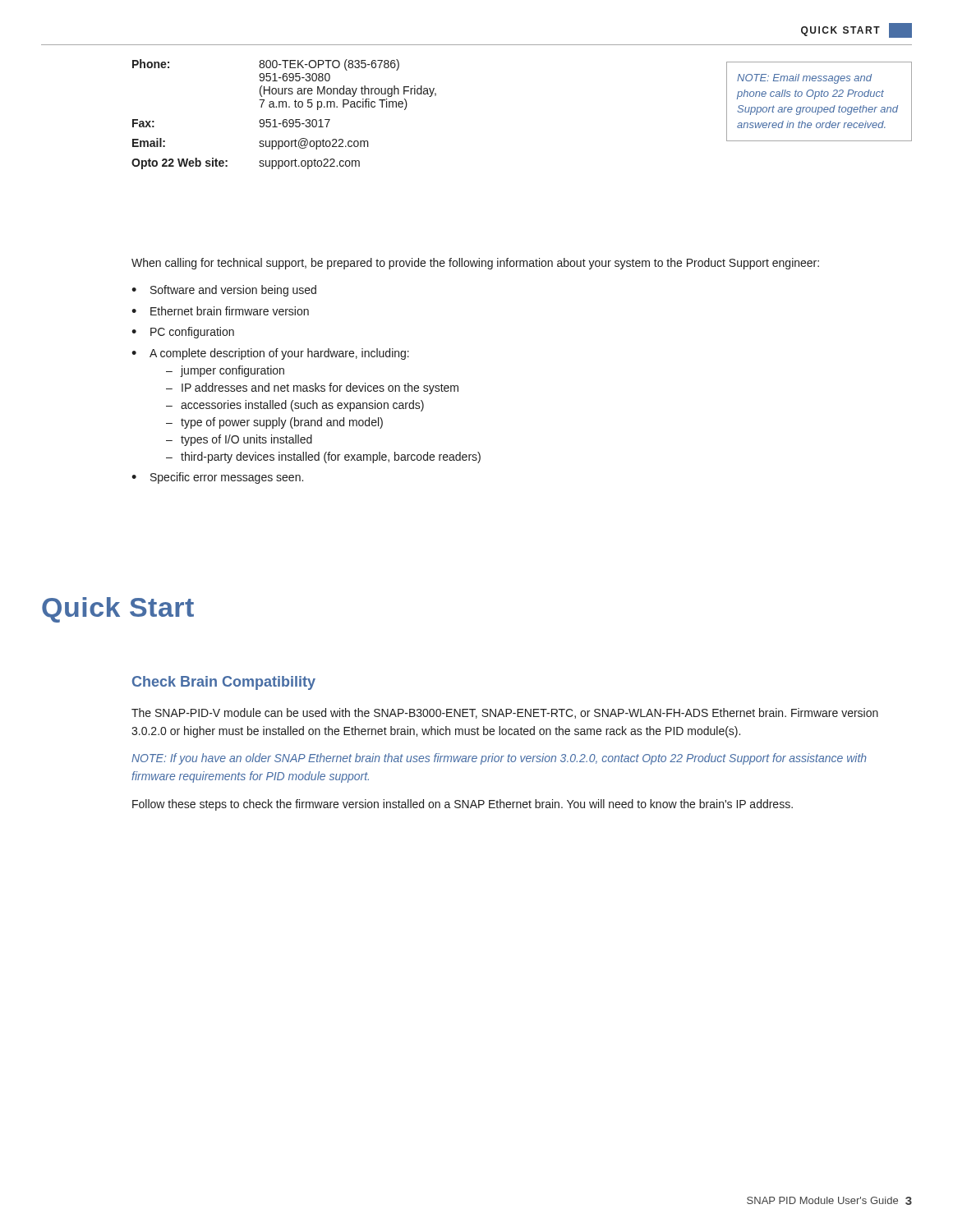
Task: Point to "Quick Start"
Action: click(x=118, y=607)
